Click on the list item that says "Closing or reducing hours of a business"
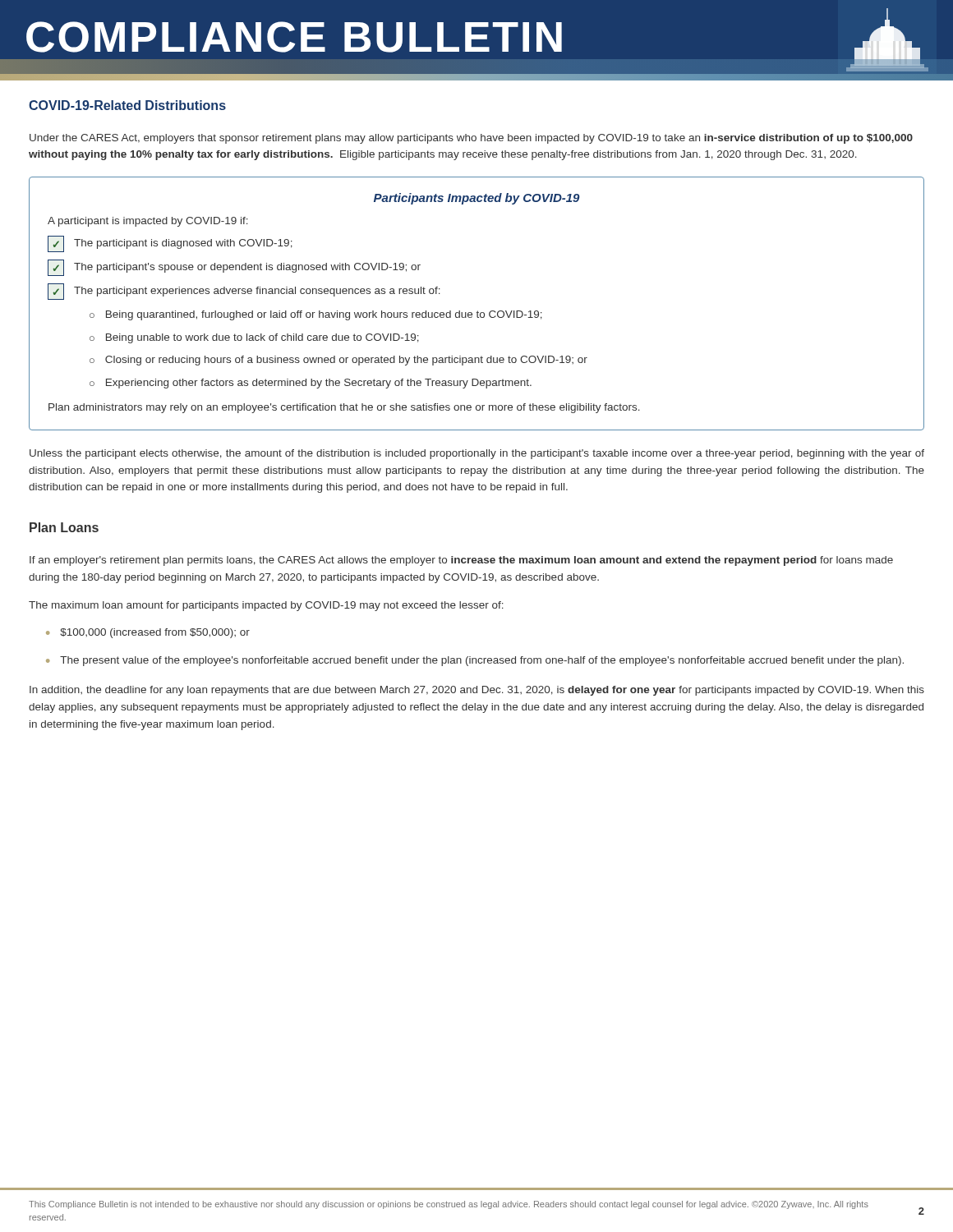 coord(346,360)
